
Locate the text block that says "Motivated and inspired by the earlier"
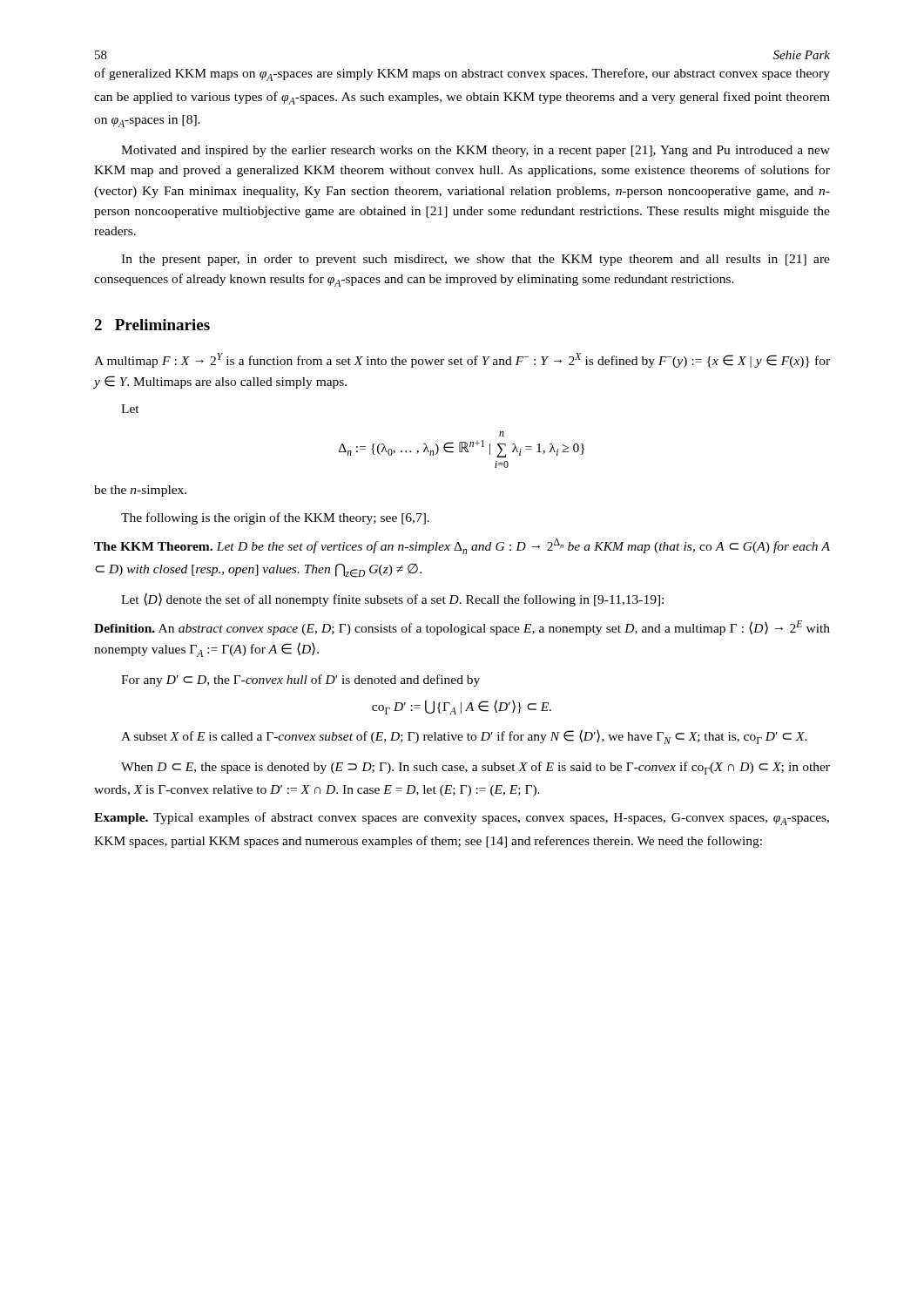(x=462, y=190)
